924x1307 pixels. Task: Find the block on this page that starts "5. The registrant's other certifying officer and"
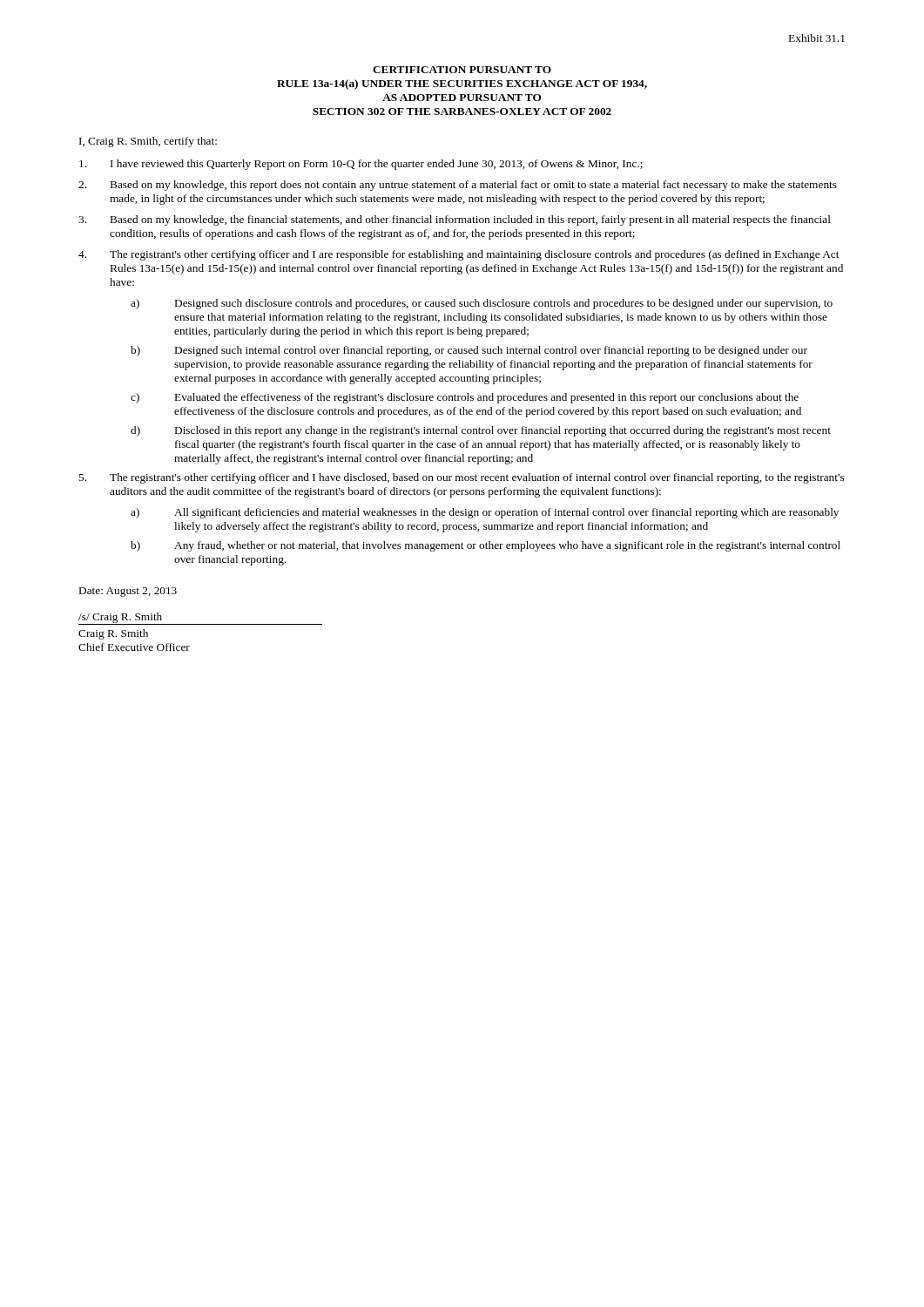[x=462, y=484]
